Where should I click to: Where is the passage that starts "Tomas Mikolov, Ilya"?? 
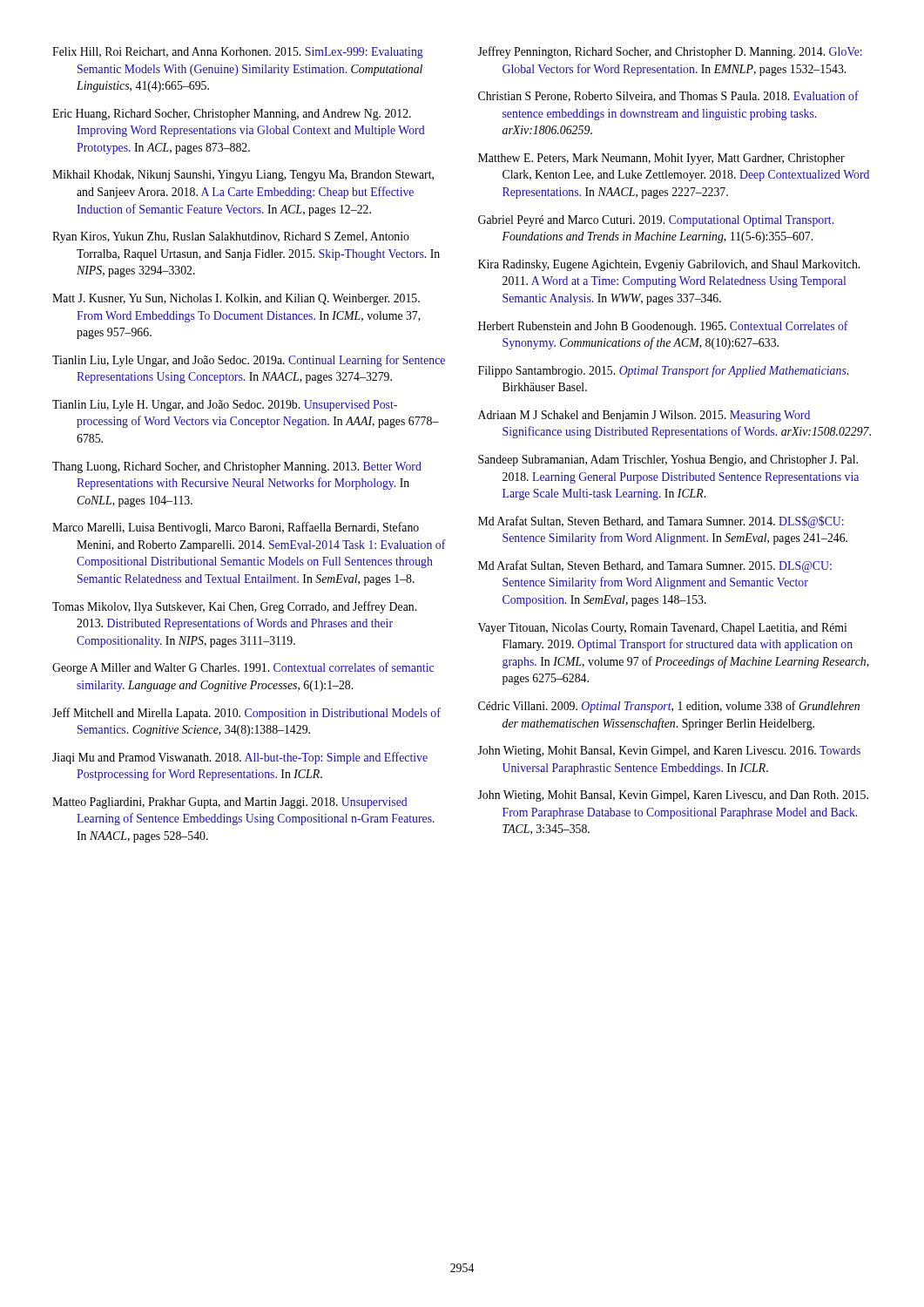[x=235, y=624]
